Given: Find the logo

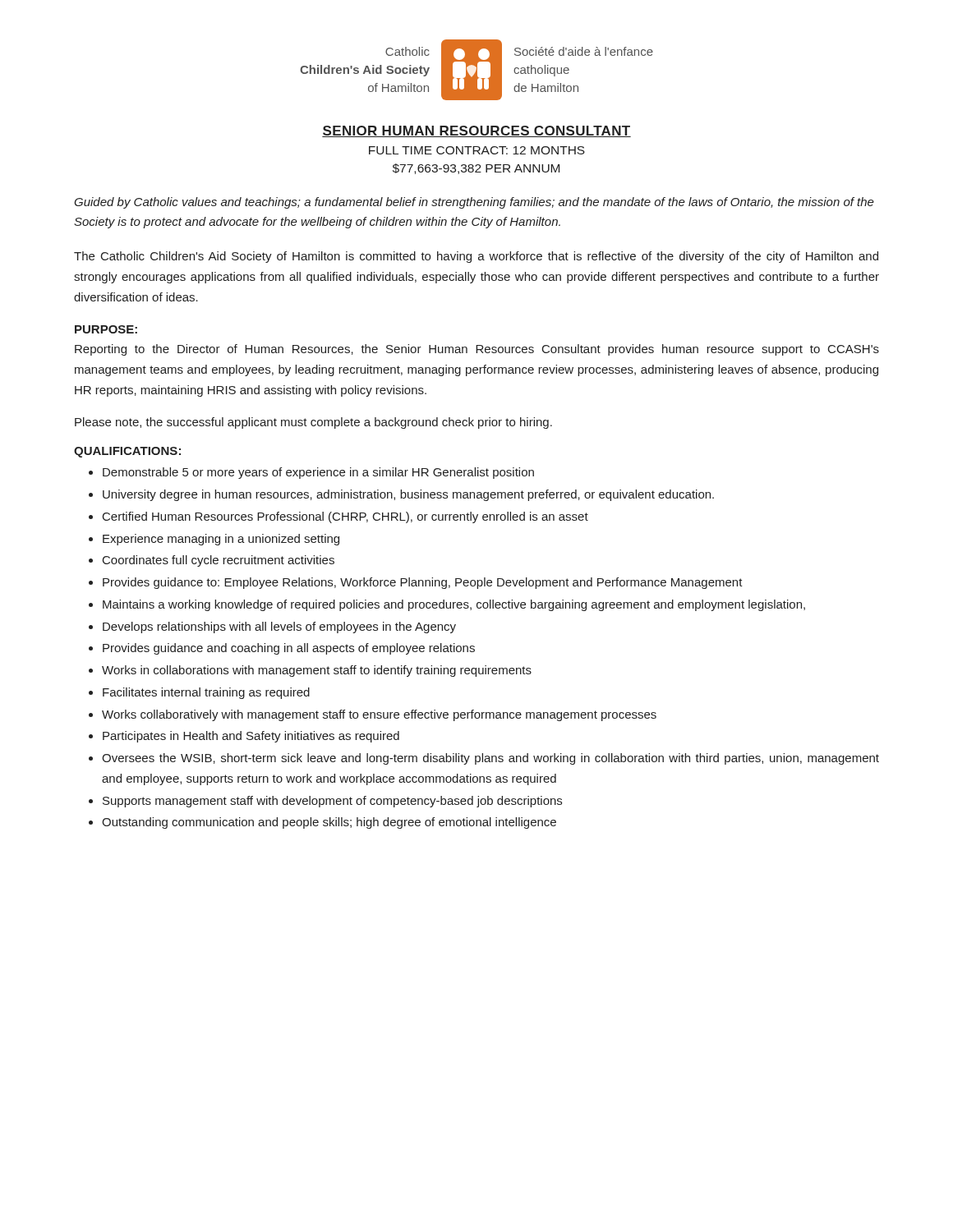Looking at the screenshot, I should (x=476, y=70).
